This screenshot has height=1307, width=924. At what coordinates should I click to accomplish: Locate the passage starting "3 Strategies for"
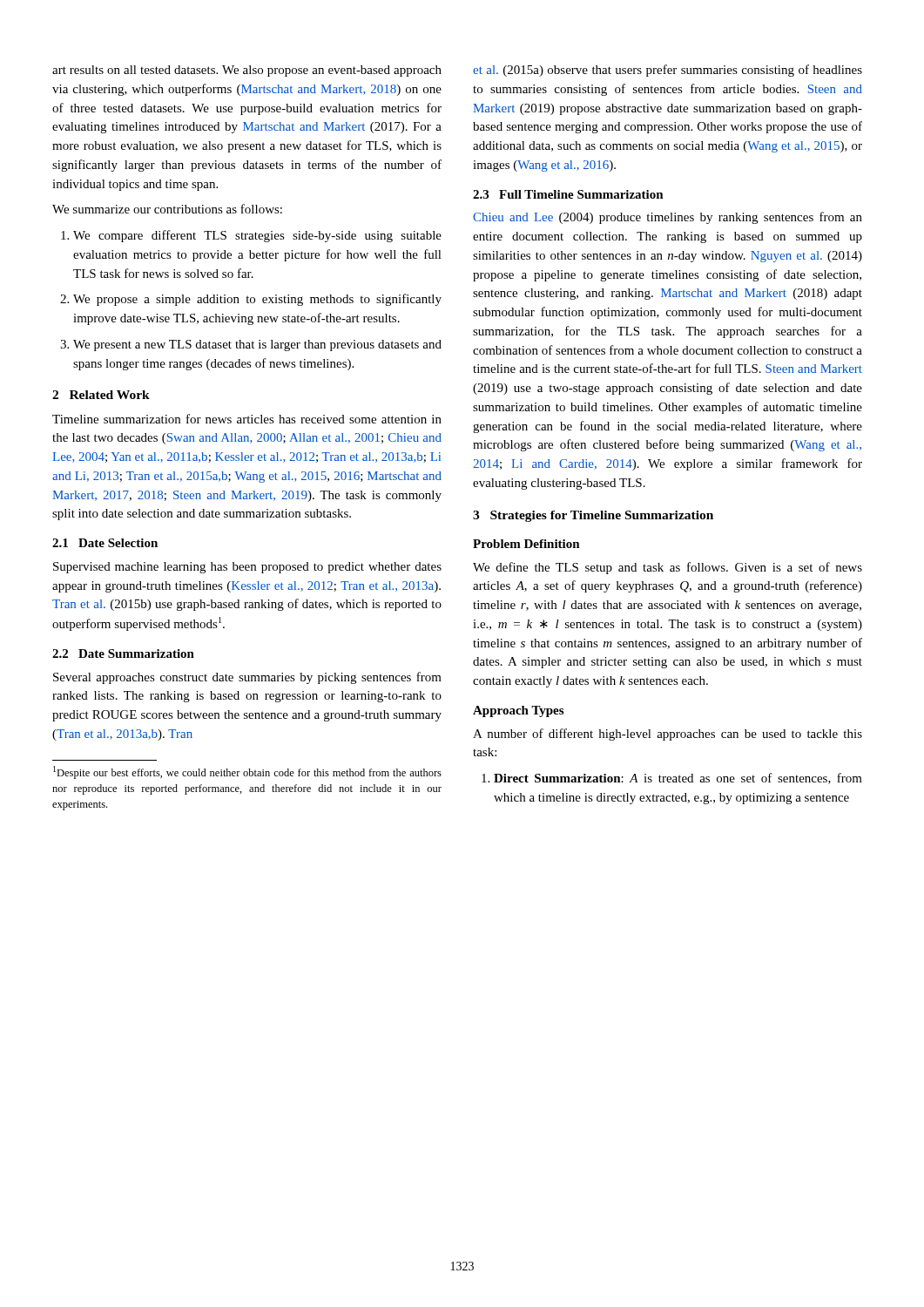(668, 515)
